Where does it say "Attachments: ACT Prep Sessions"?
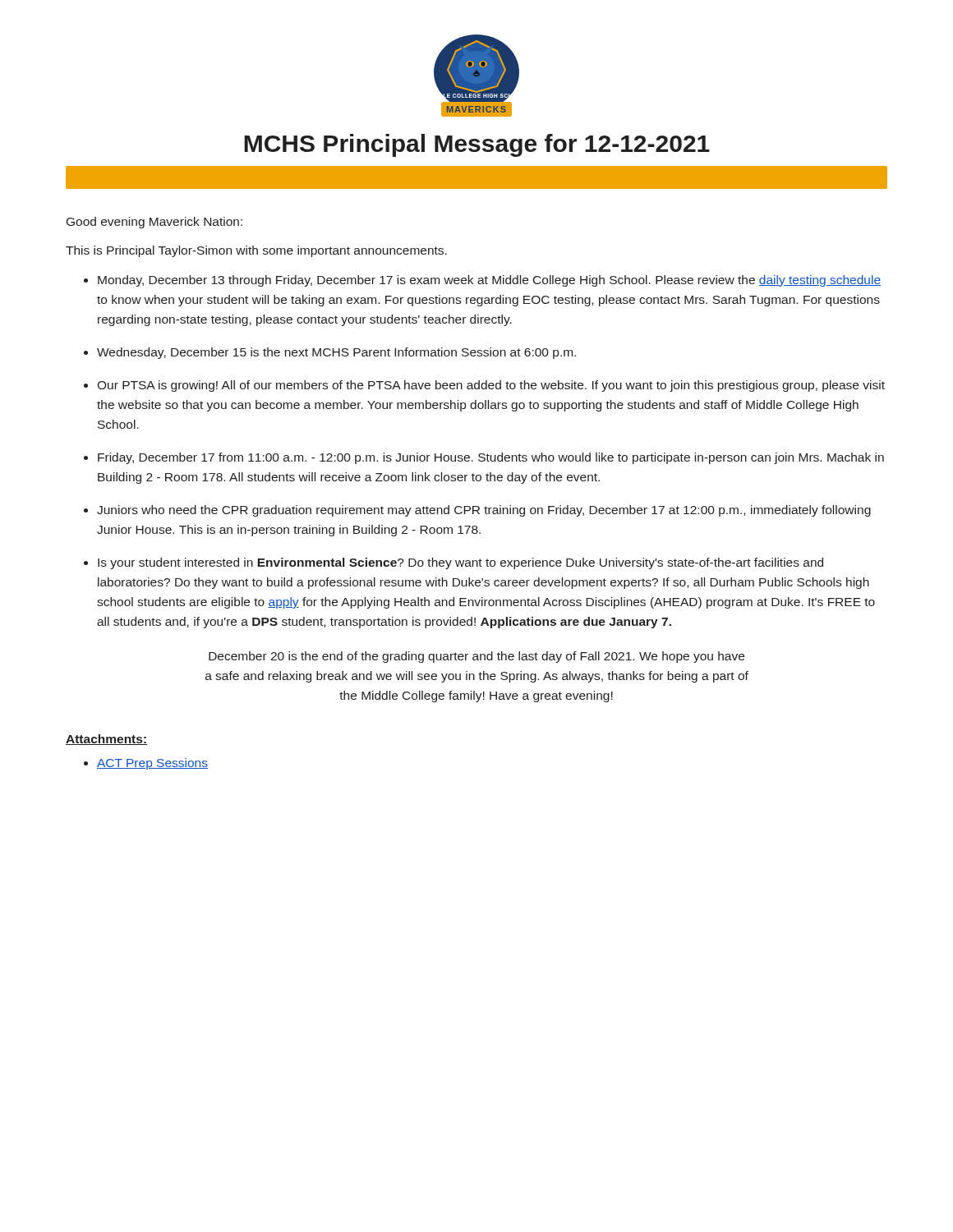Image resolution: width=953 pixels, height=1232 pixels. point(106,740)
